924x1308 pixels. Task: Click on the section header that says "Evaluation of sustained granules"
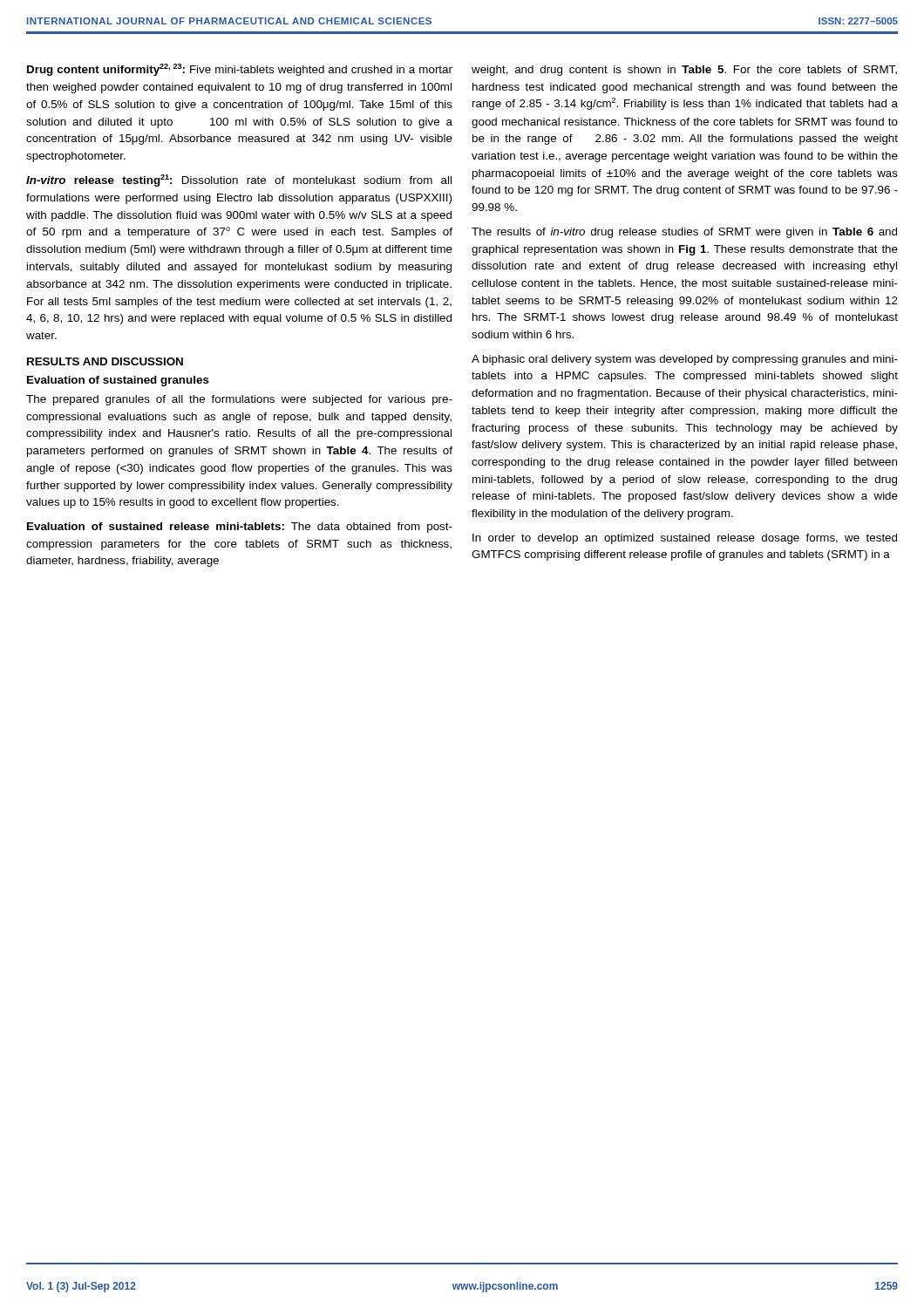[x=118, y=381]
